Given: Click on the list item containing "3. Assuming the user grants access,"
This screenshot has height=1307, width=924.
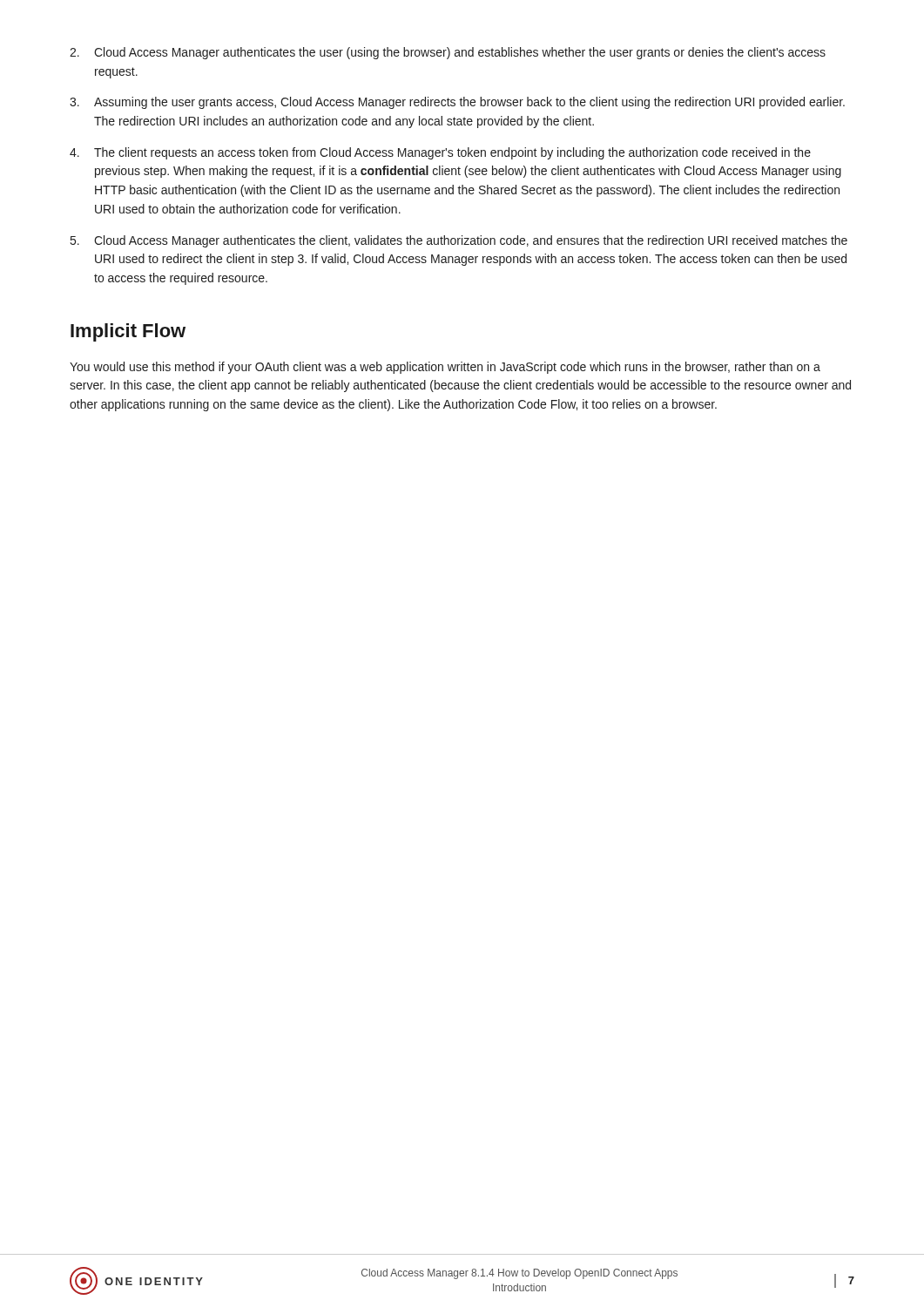Looking at the screenshot, I should click(462, 112).
